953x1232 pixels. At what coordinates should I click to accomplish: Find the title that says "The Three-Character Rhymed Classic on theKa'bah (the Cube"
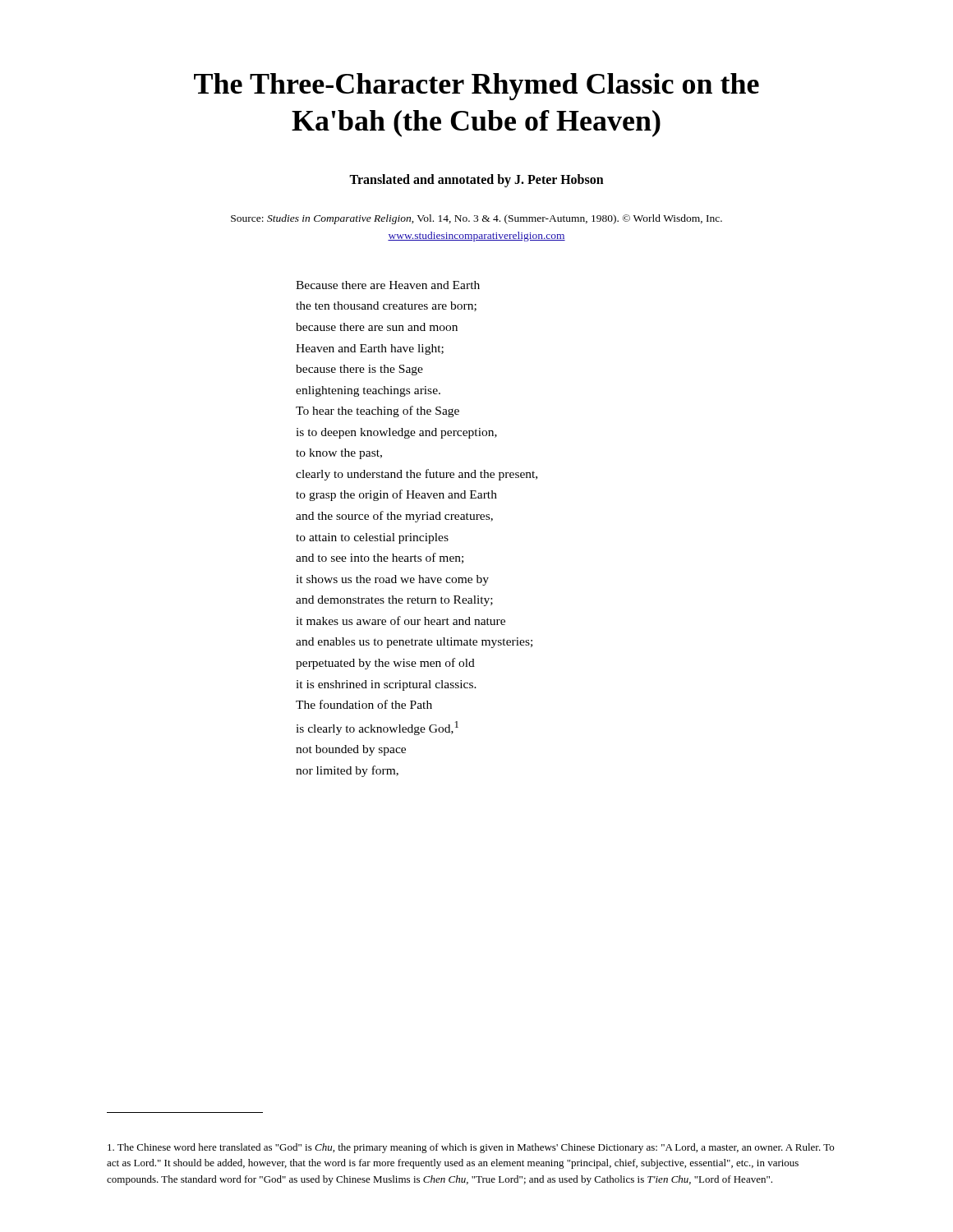point(476,103)
